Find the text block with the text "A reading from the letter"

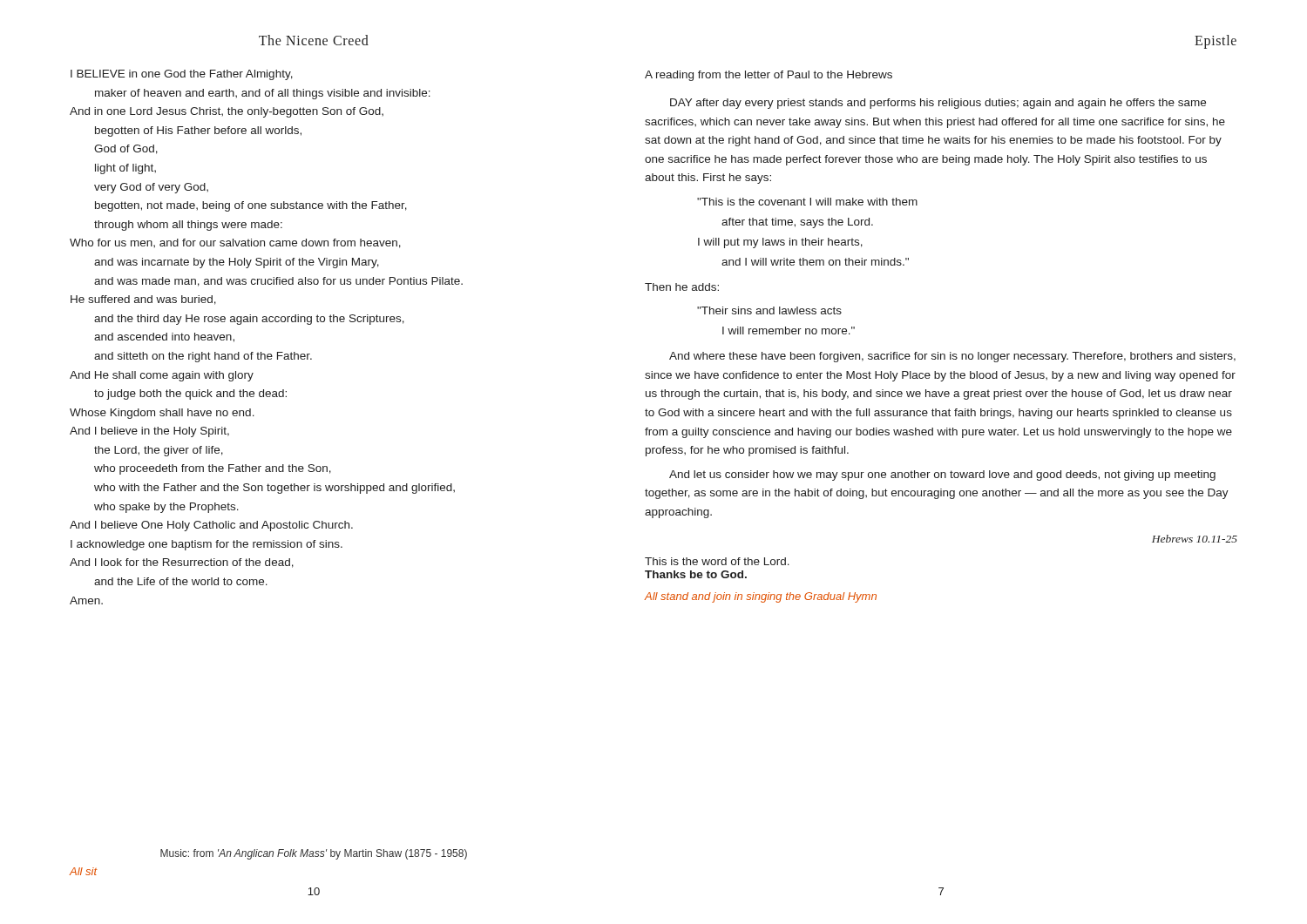[769, 74]
